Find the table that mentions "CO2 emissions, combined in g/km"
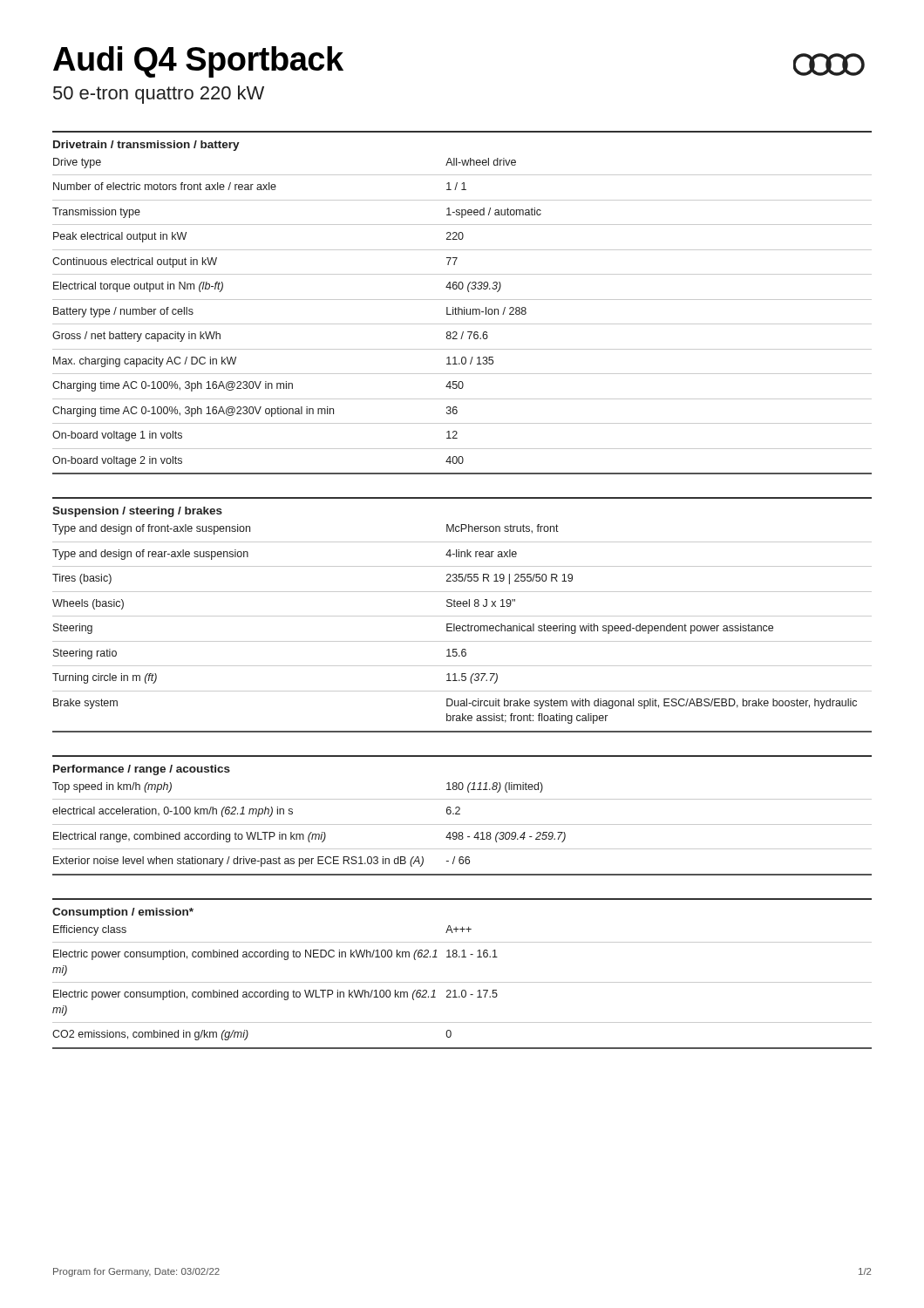This screenshot has width=924, height=1308. 462,983
